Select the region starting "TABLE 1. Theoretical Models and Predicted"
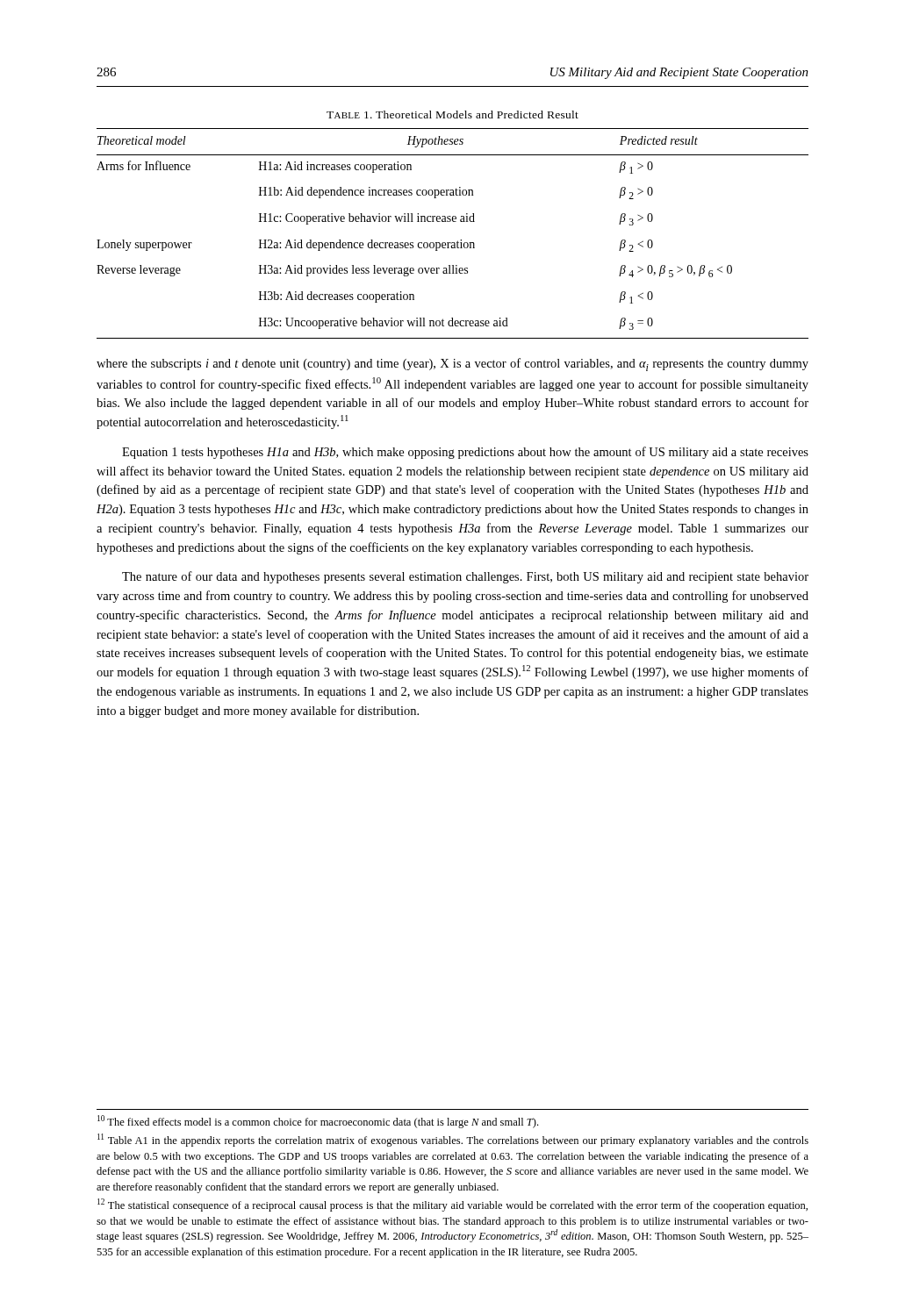The width and height of the screenshot is (905, 1316). tap(452, 114)
